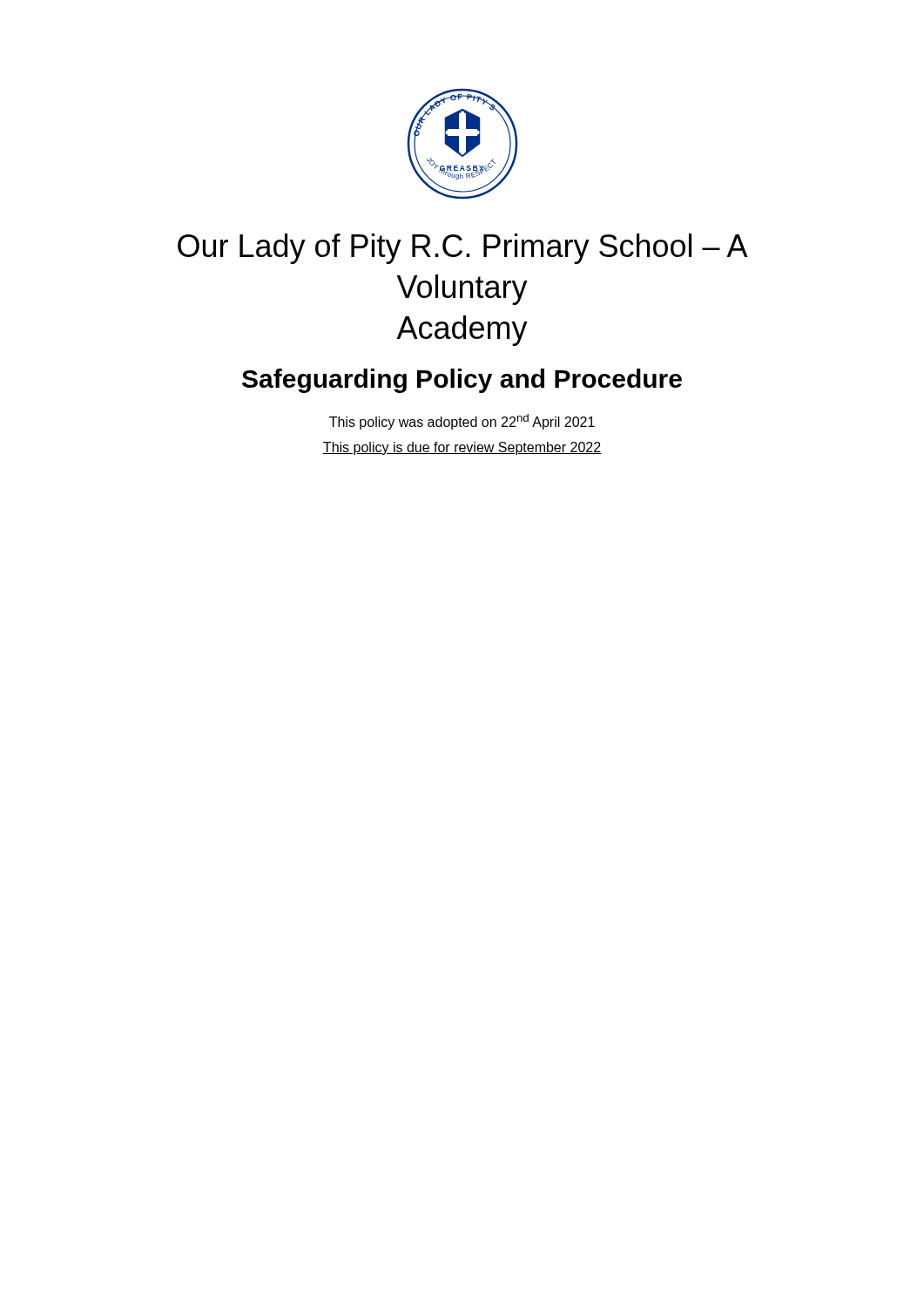The width and height of the screenshot is (924, 1307).
Task: Click on the block starting "Our Lady of Pity R.C. Primary"
Action: click(x=462, y=287)
